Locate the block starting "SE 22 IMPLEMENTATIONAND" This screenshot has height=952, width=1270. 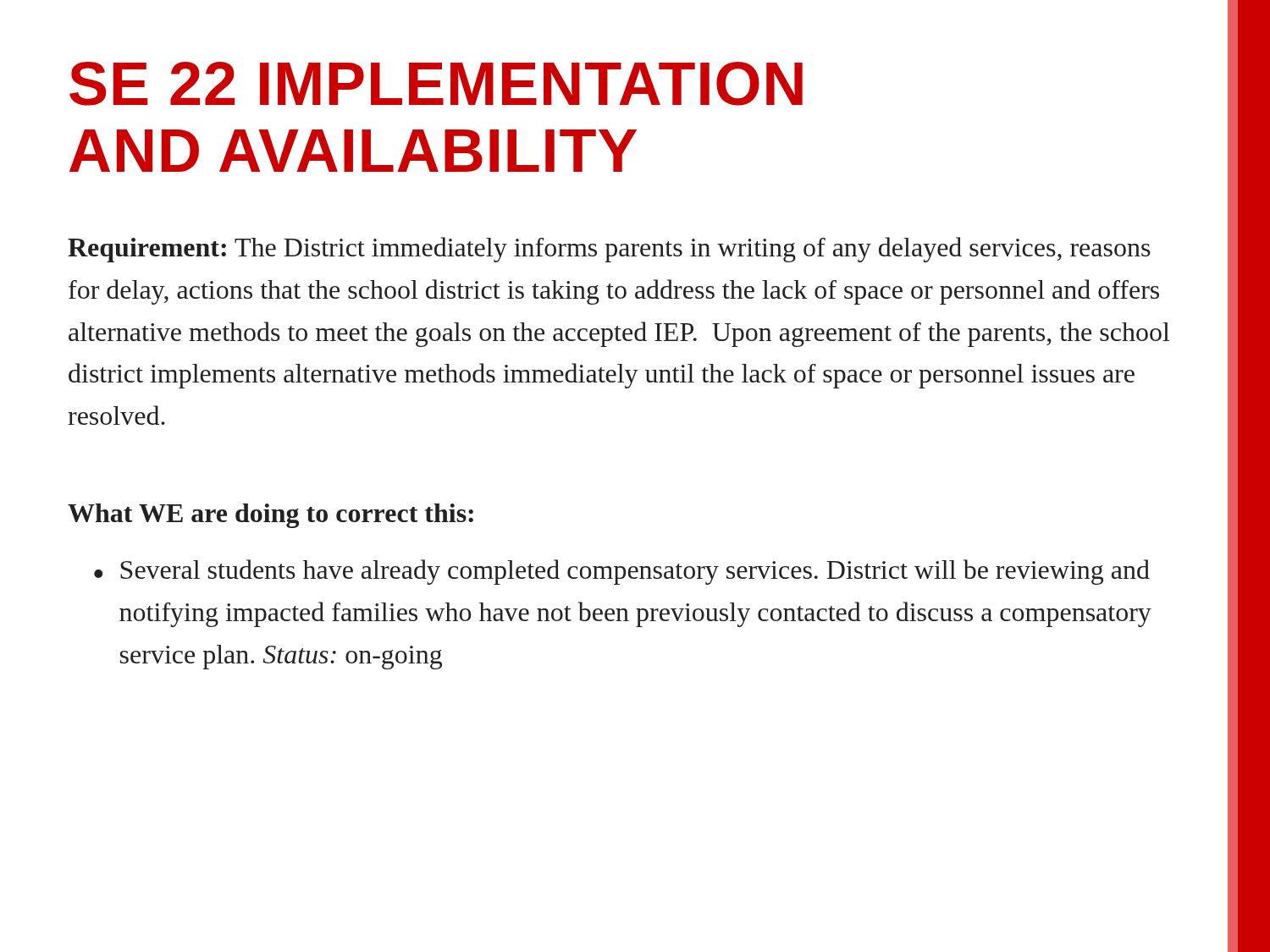point(437,118)
